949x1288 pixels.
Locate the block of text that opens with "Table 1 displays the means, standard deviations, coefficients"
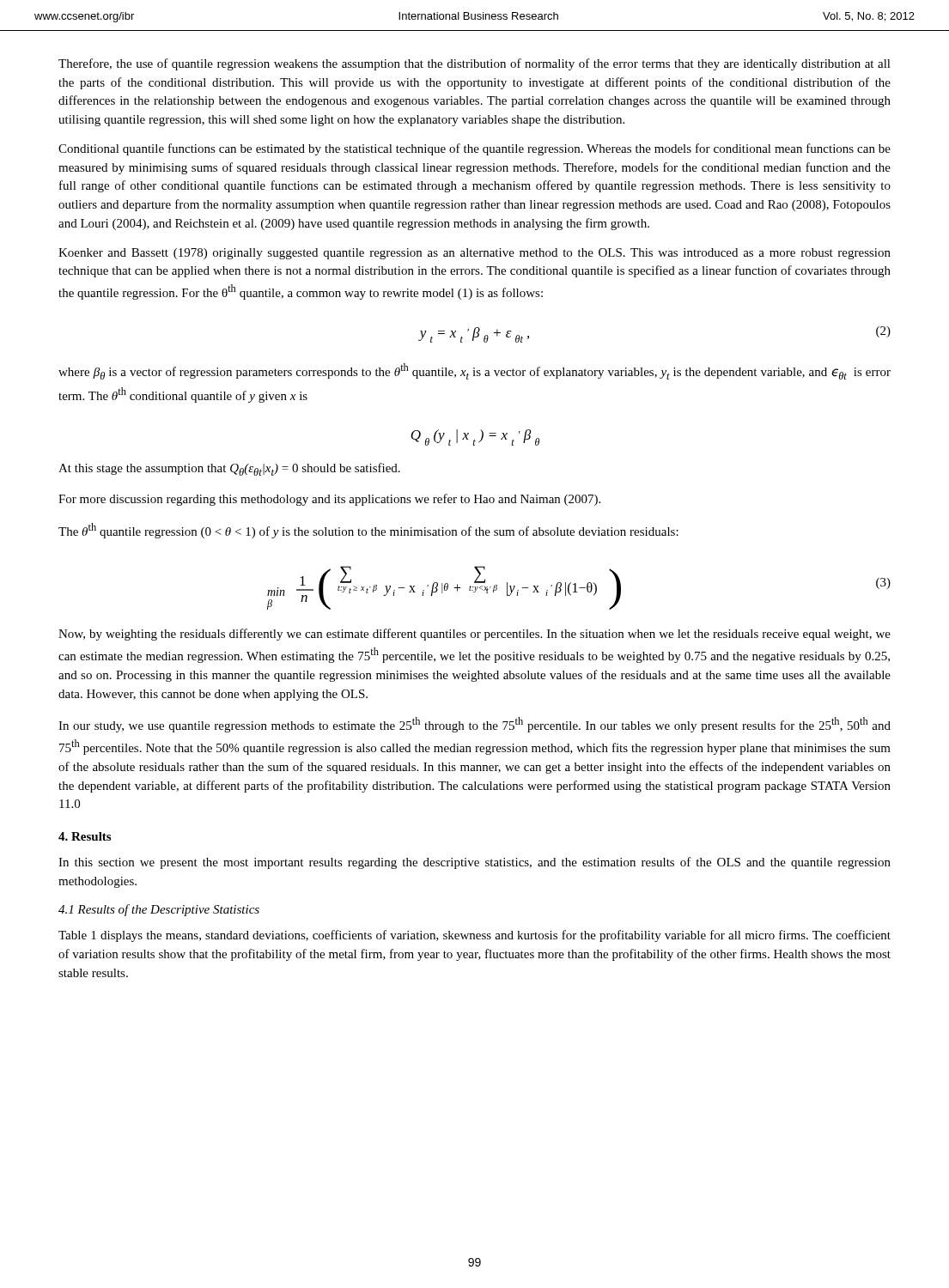[x=474, y=955]
